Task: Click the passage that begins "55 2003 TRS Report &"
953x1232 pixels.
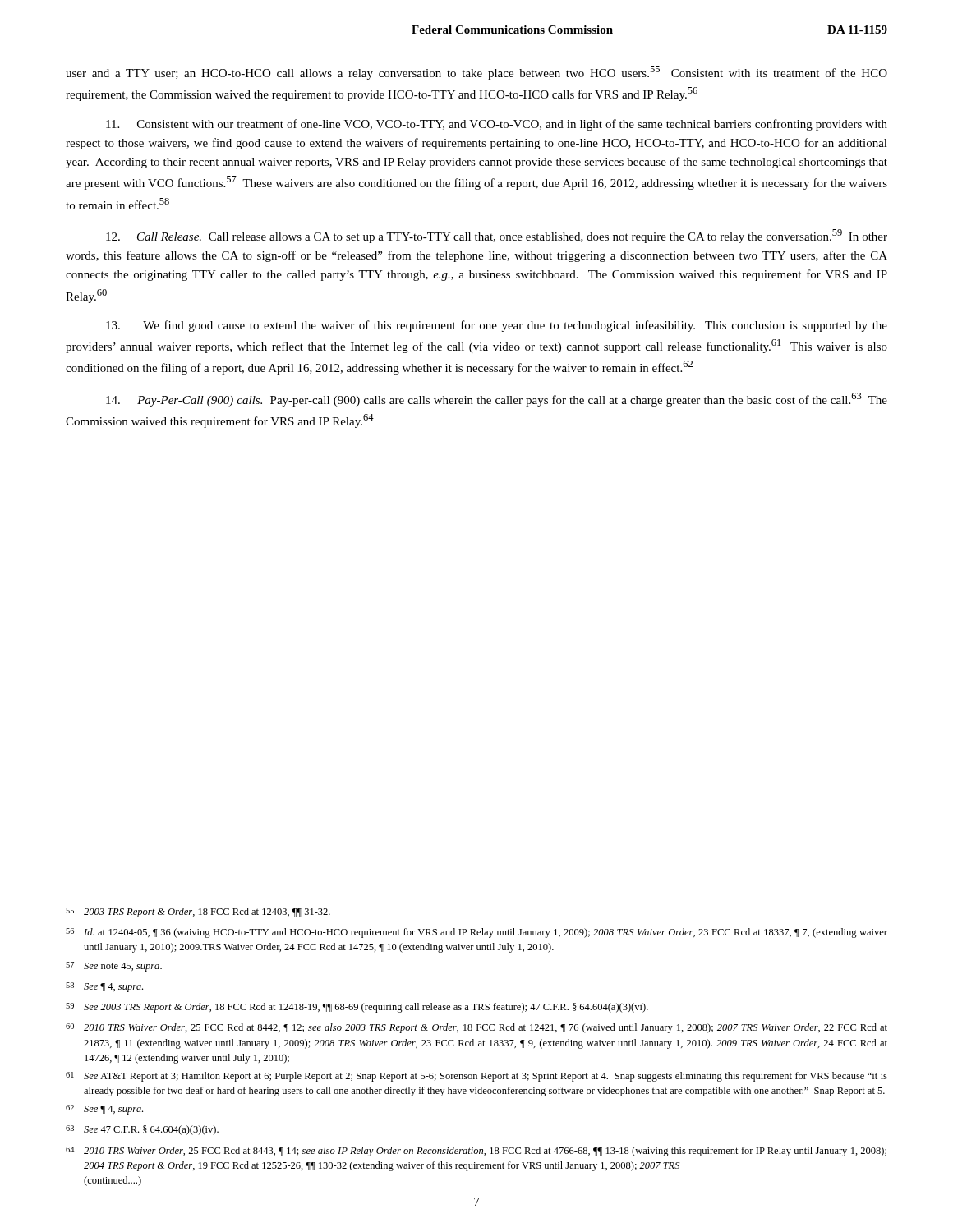Action: (198, 913)
